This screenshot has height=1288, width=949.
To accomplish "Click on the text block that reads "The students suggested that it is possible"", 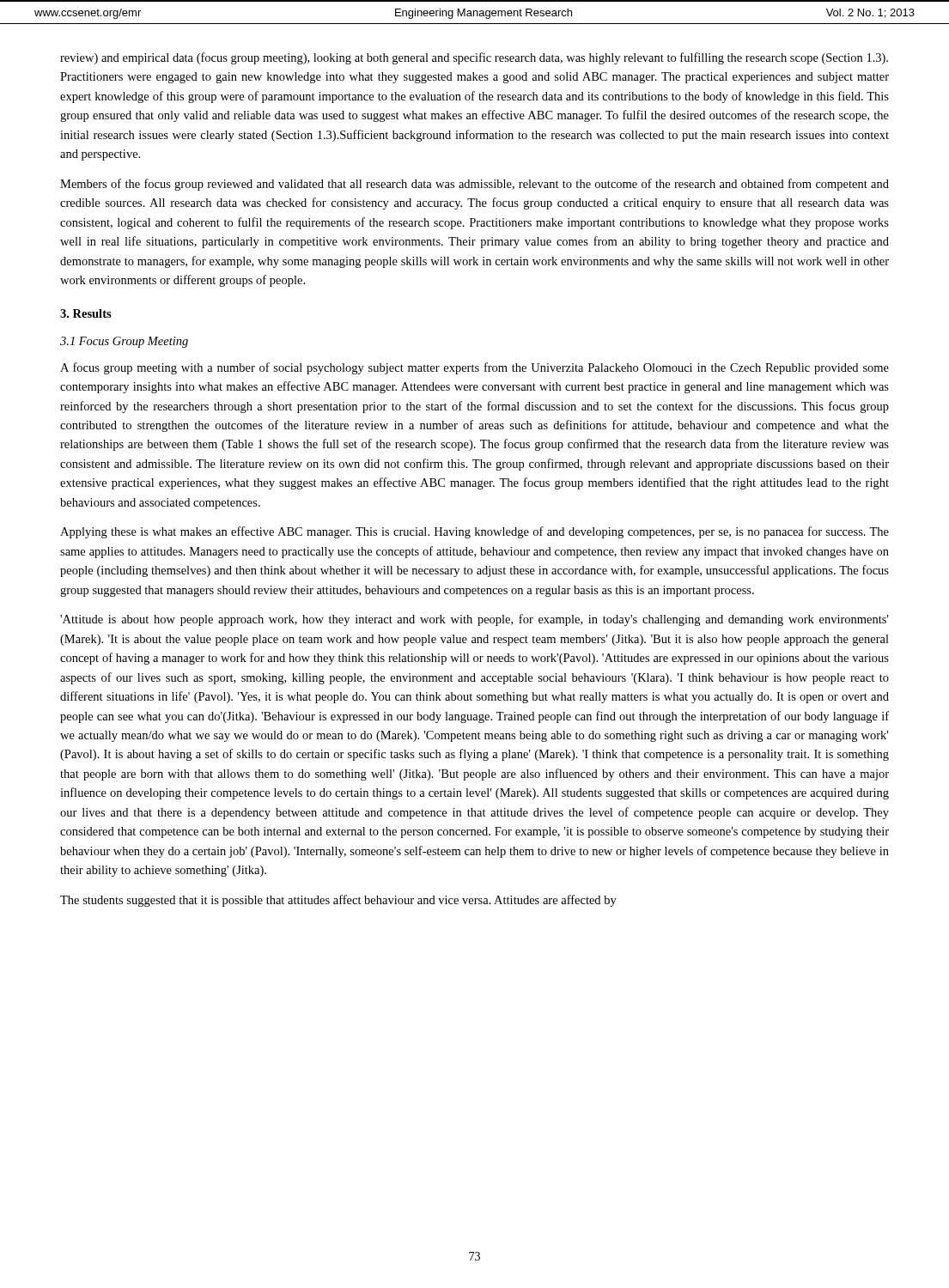I will click(x=474, y=900).
